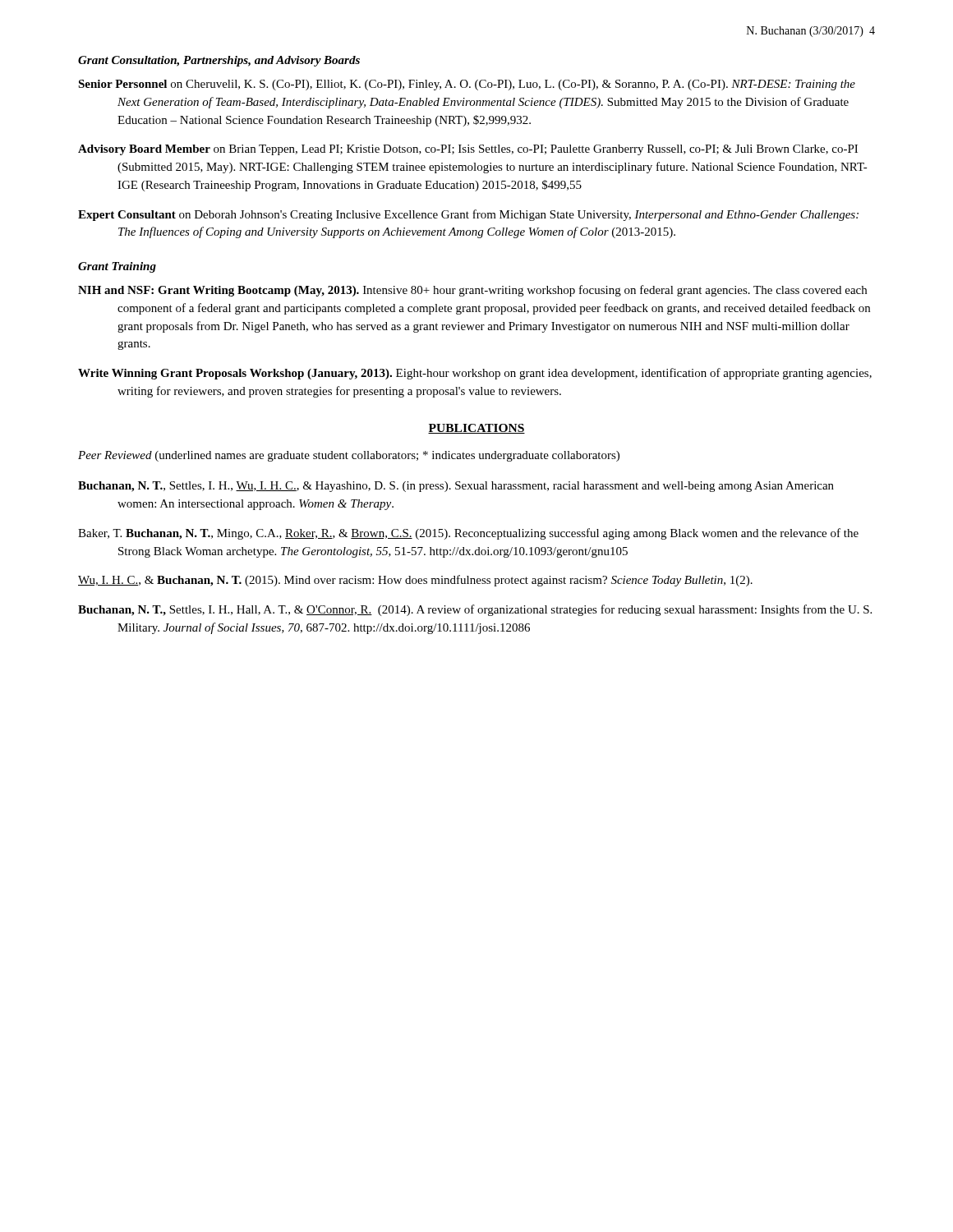Locate the block of text that opens with "NIH and NSF: Grant Writing Bootcamp (May, 2013)."

coord(474,317)
